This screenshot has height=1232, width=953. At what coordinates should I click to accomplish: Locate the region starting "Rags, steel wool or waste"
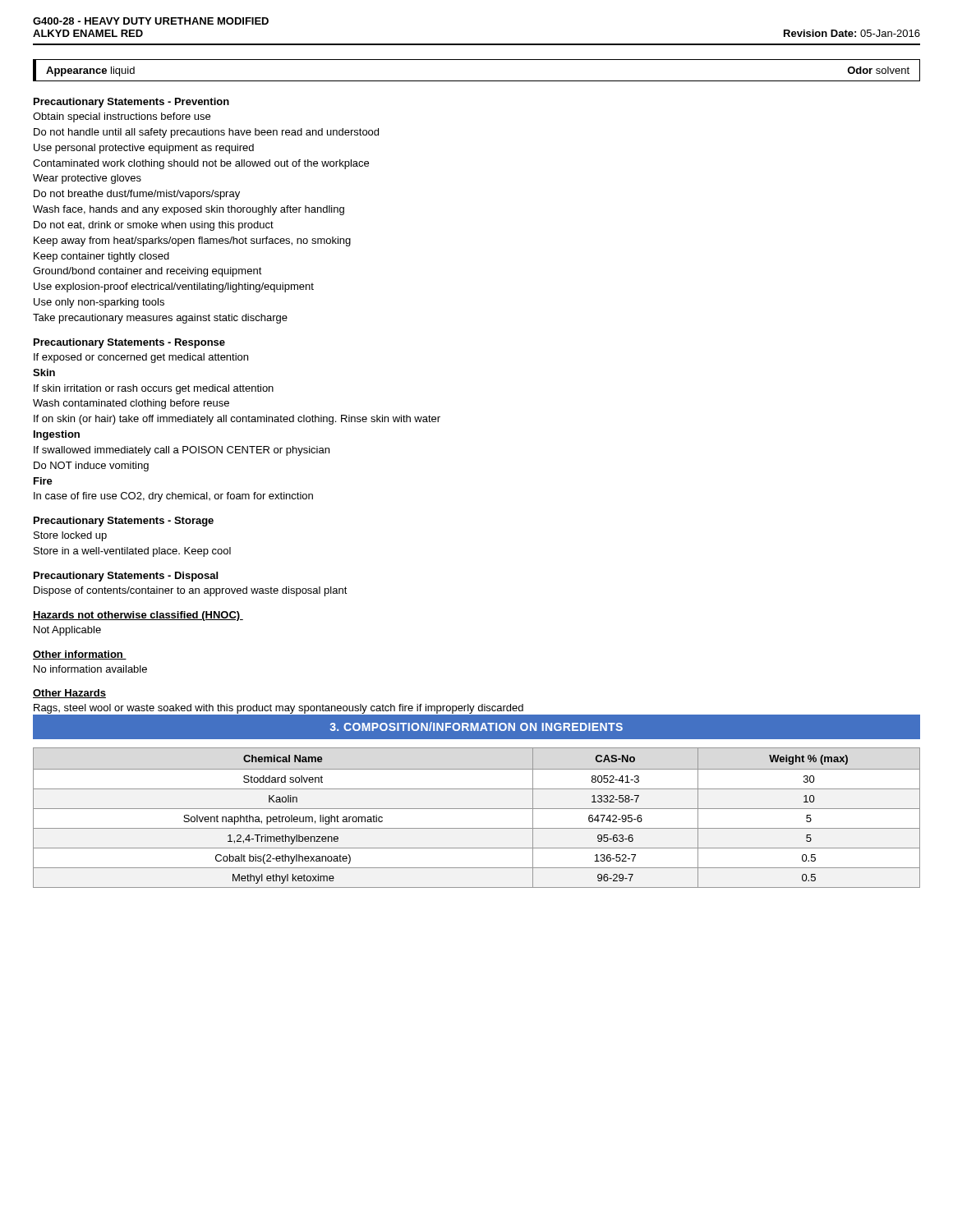click(x=278, y=708)
